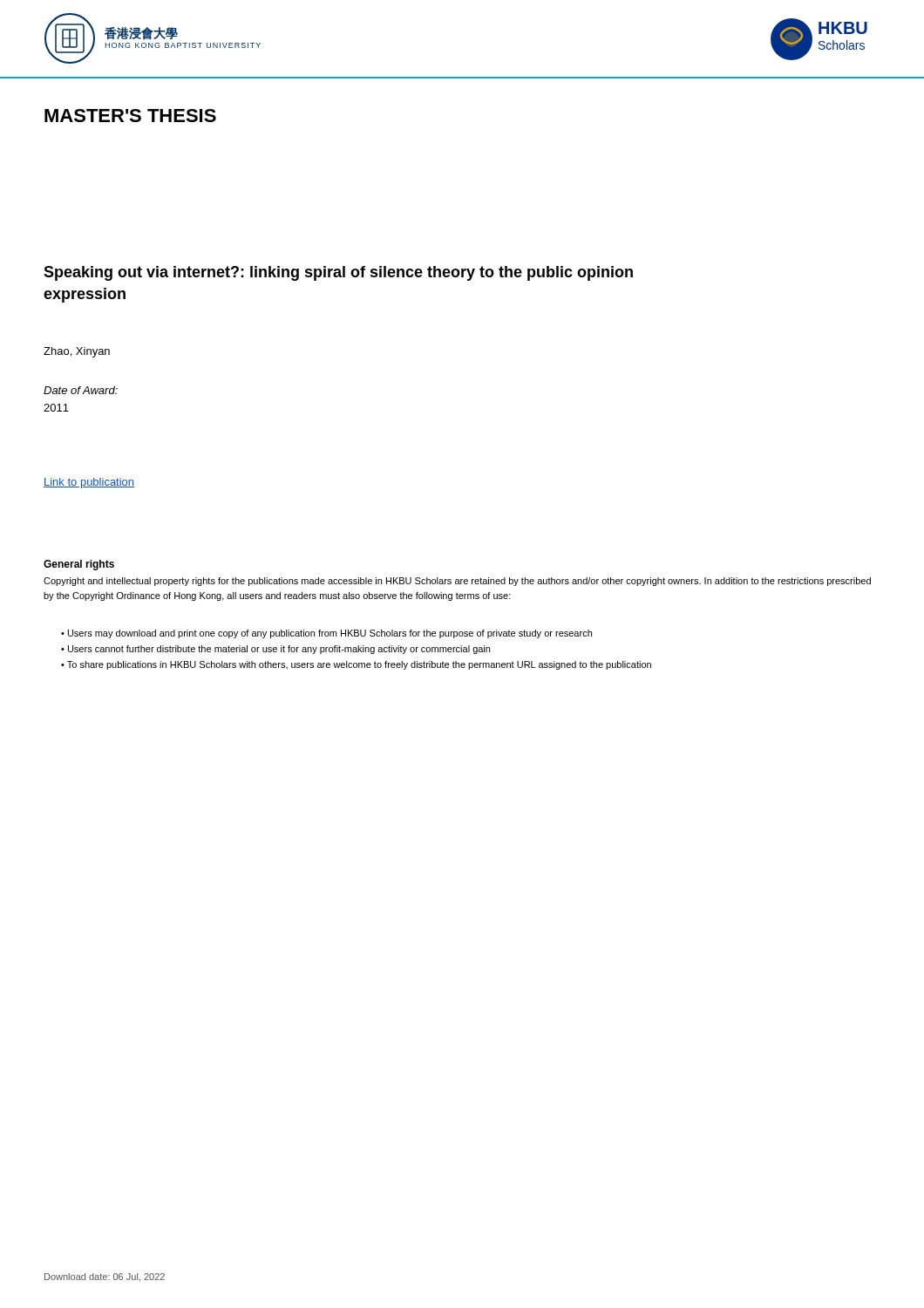Click on the section header that says "General rights"
This screenshot has width=924, height=1308.
pyautogui.click(x=79, y=564)
